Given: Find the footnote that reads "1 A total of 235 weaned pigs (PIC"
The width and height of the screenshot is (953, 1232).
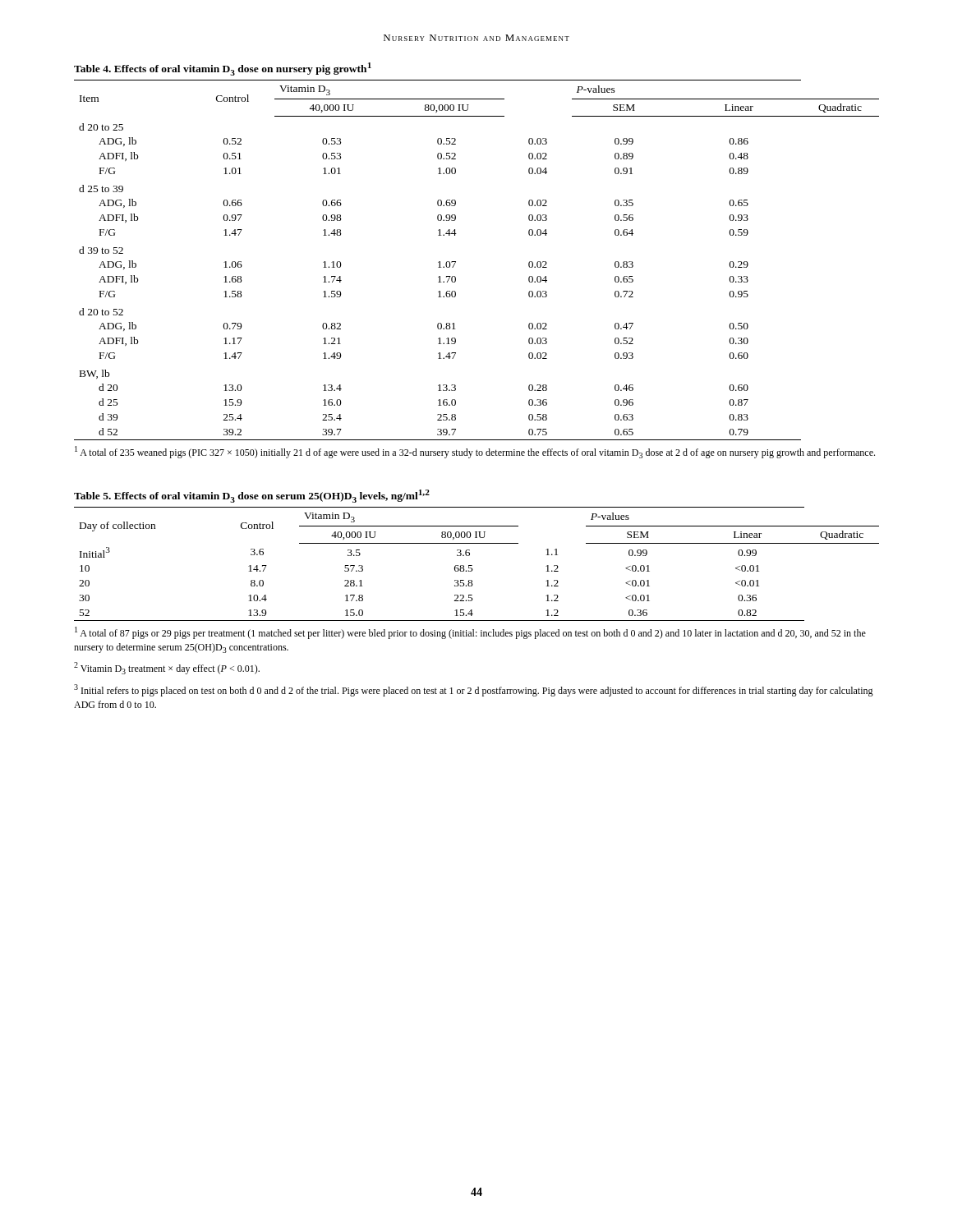Looking at the screenshot, I should click(475, 452).
